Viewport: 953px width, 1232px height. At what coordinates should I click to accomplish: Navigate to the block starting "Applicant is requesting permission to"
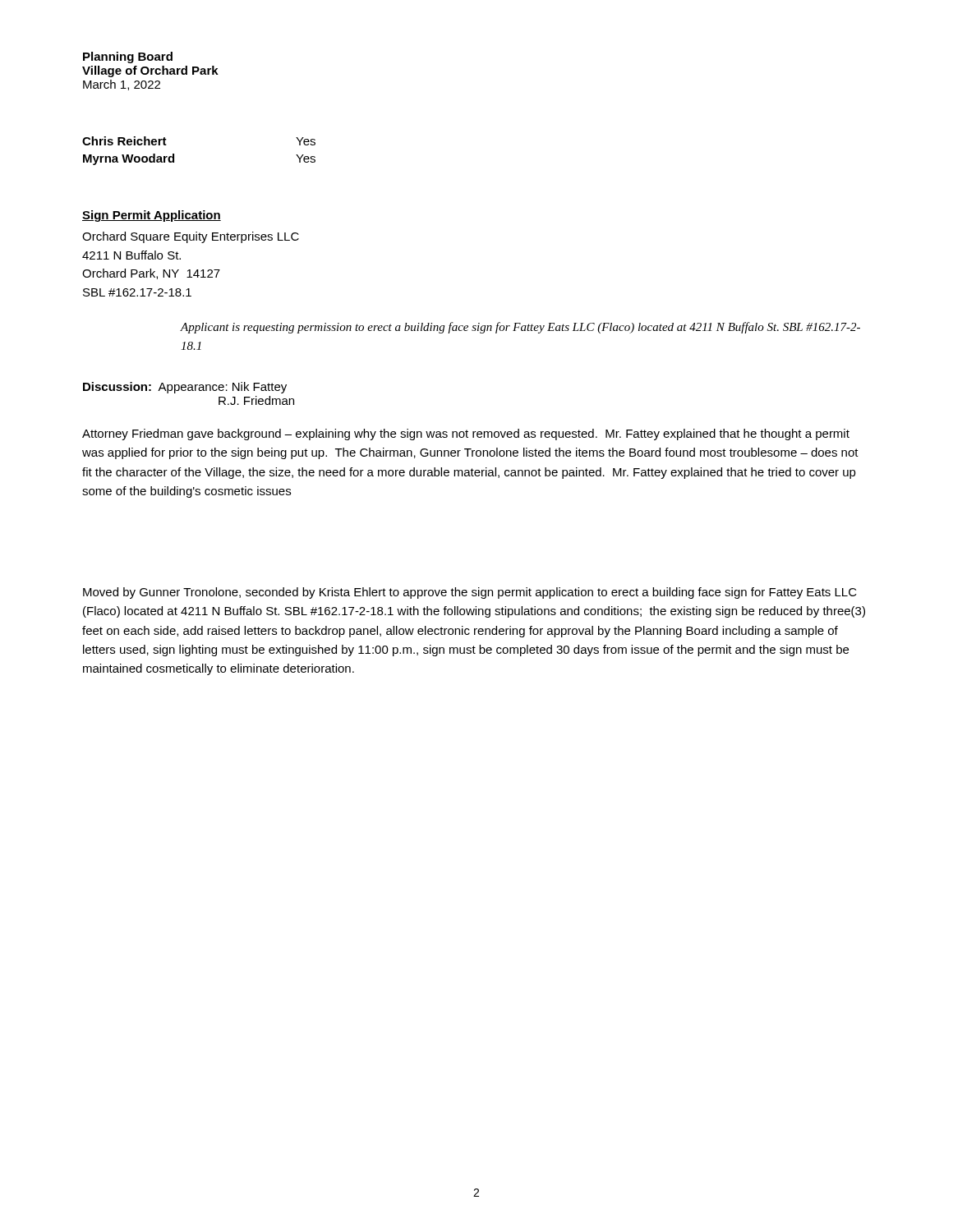pyautogui.click(x=526, y=336)
